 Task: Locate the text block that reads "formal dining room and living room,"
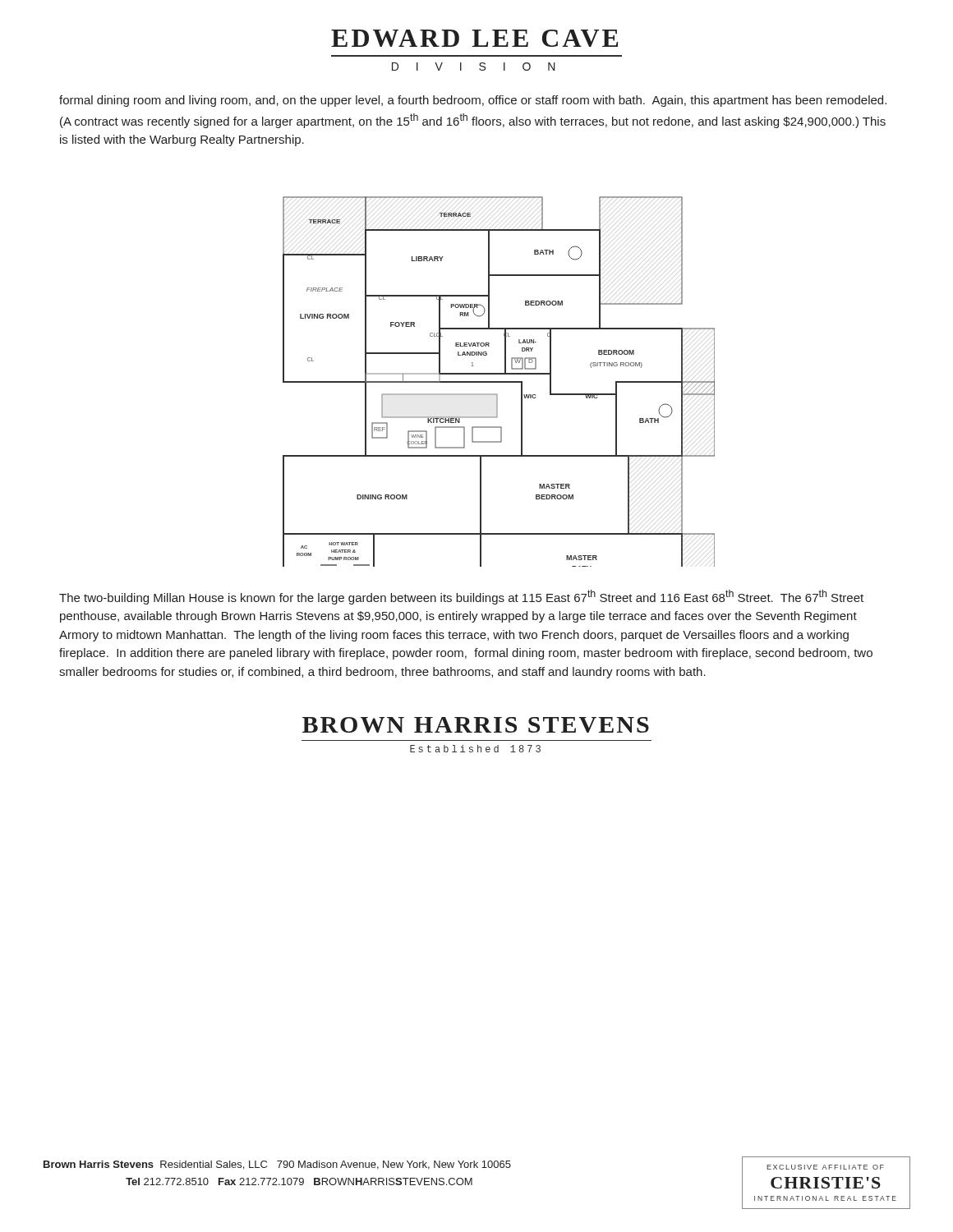point(475,120)
